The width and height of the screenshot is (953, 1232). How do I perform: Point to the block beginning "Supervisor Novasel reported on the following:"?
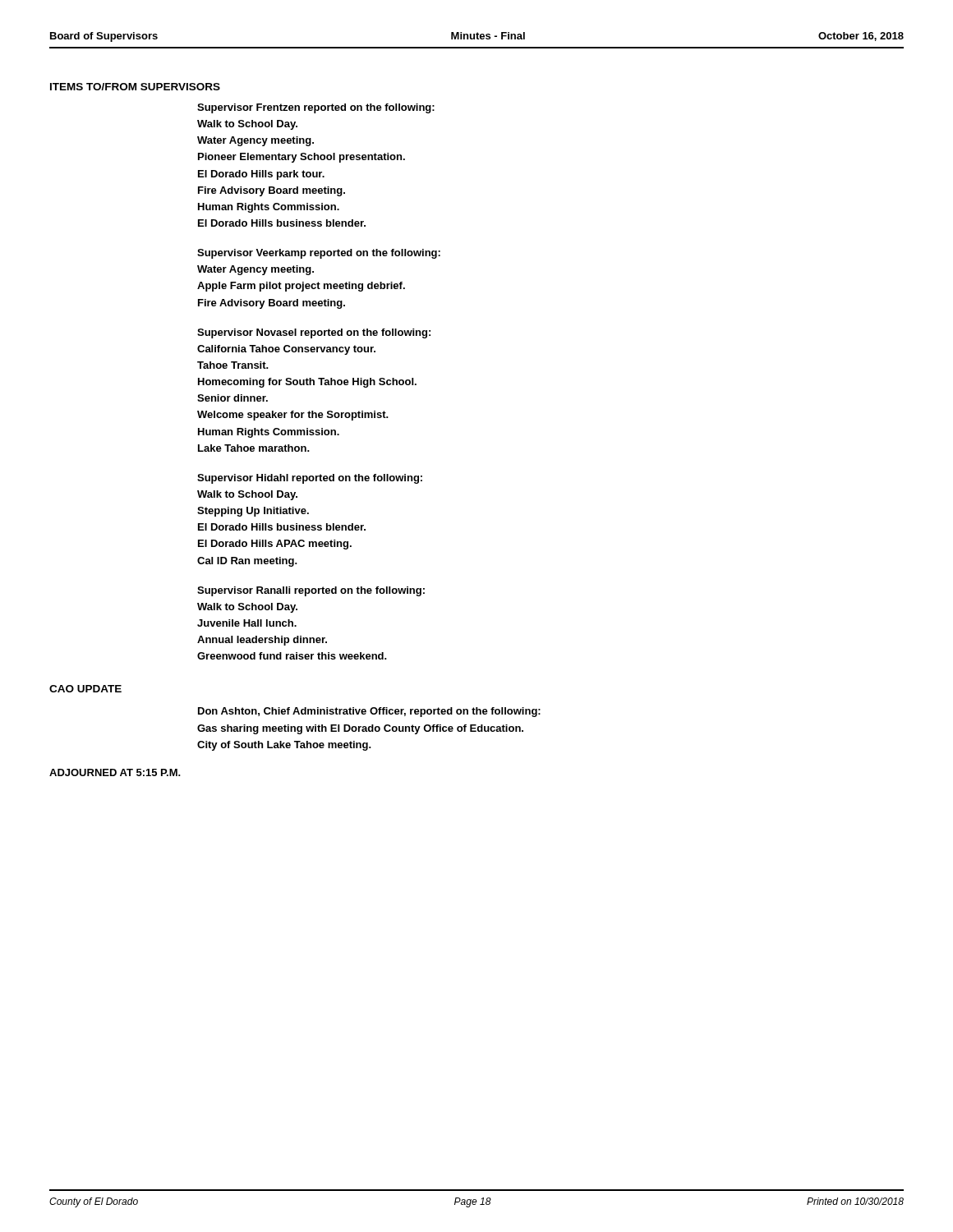[x=314, y=333]
